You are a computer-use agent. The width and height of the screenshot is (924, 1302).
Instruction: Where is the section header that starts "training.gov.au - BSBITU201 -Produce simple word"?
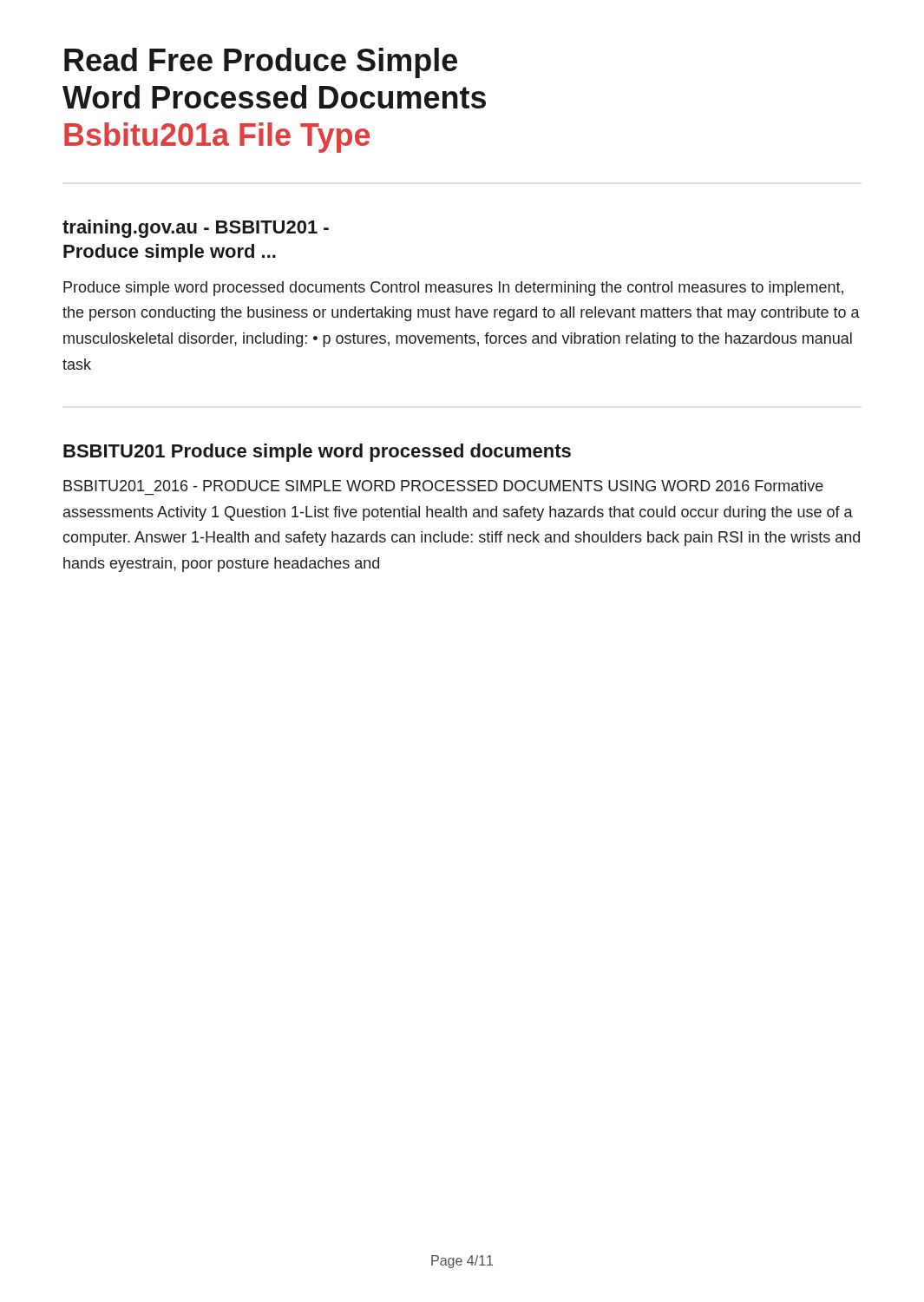196,239
